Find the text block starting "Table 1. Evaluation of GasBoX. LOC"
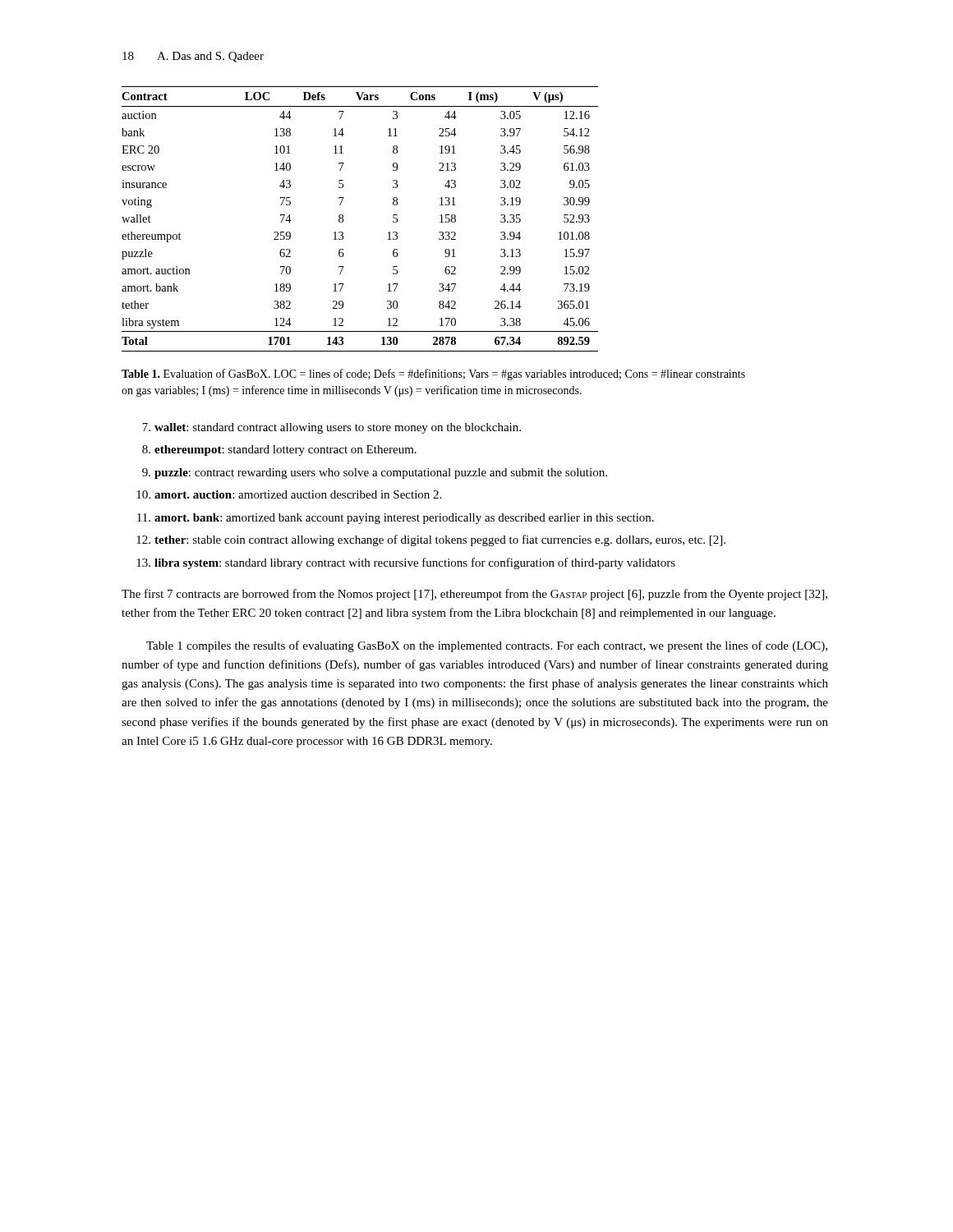This screenshot has height=1232, width=953. [x=433, y=382]
